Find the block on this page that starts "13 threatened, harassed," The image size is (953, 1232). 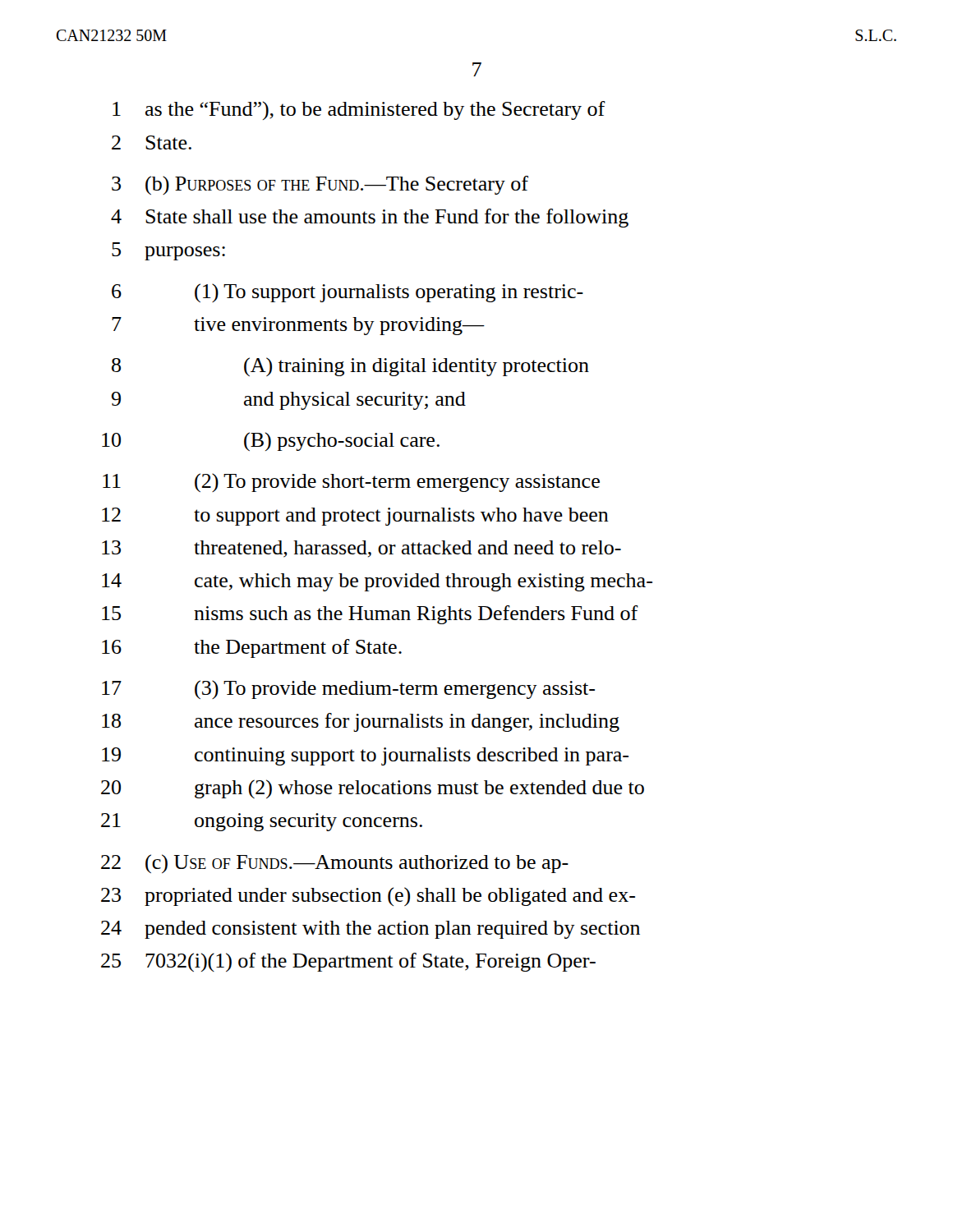(x=476, y=548)
